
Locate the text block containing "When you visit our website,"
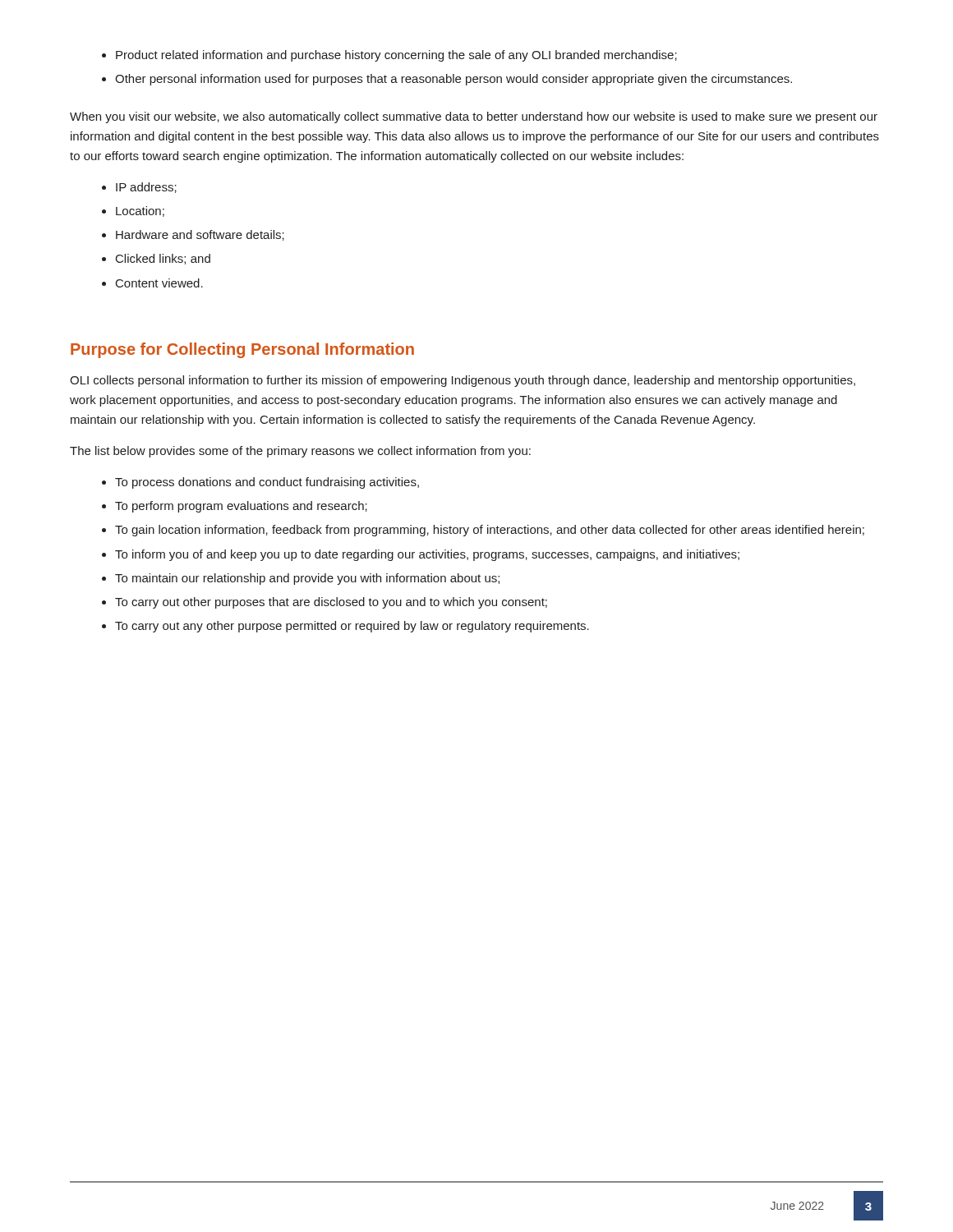(x=476, y=136)
